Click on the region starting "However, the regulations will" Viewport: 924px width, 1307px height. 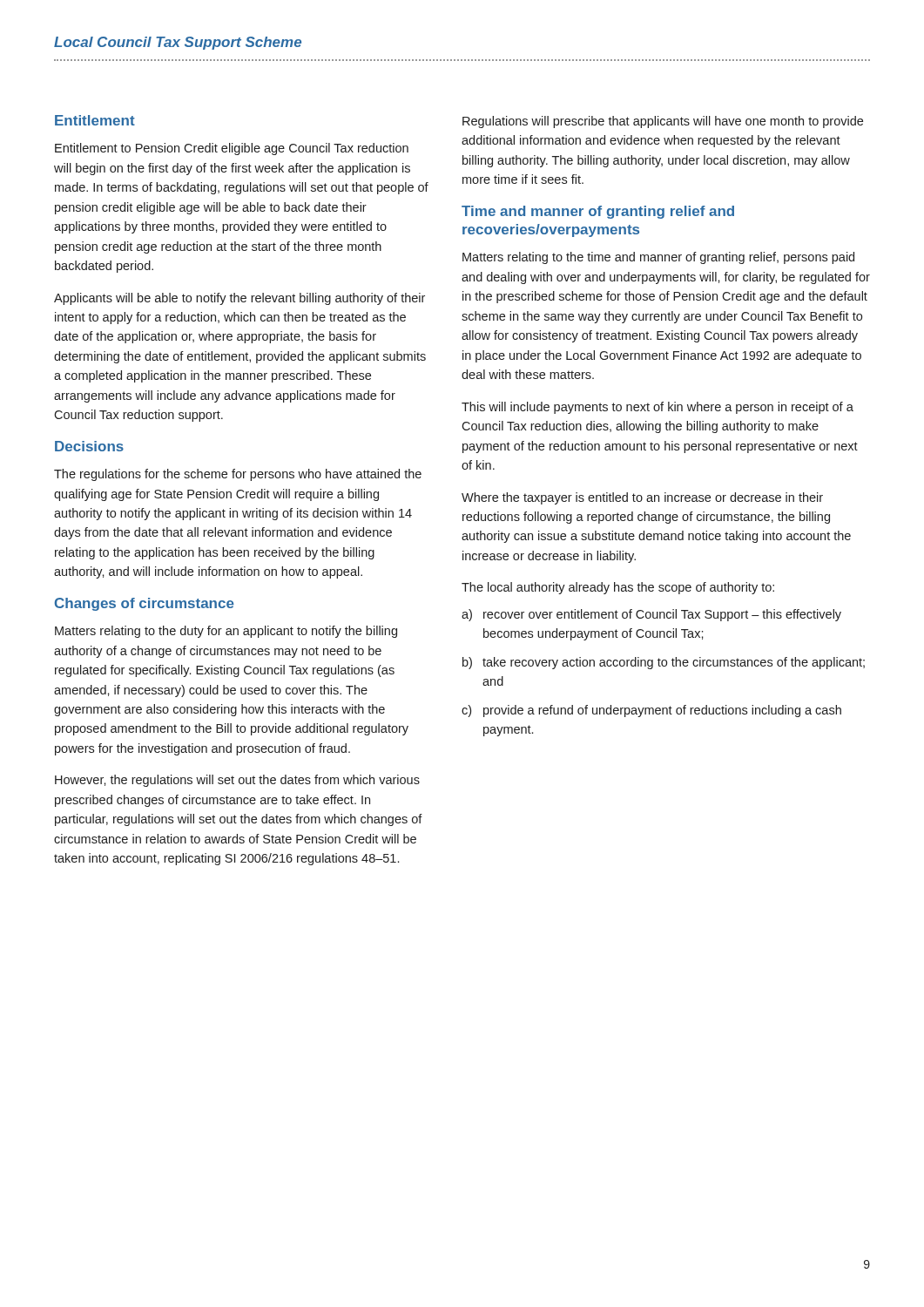point(241,820)
